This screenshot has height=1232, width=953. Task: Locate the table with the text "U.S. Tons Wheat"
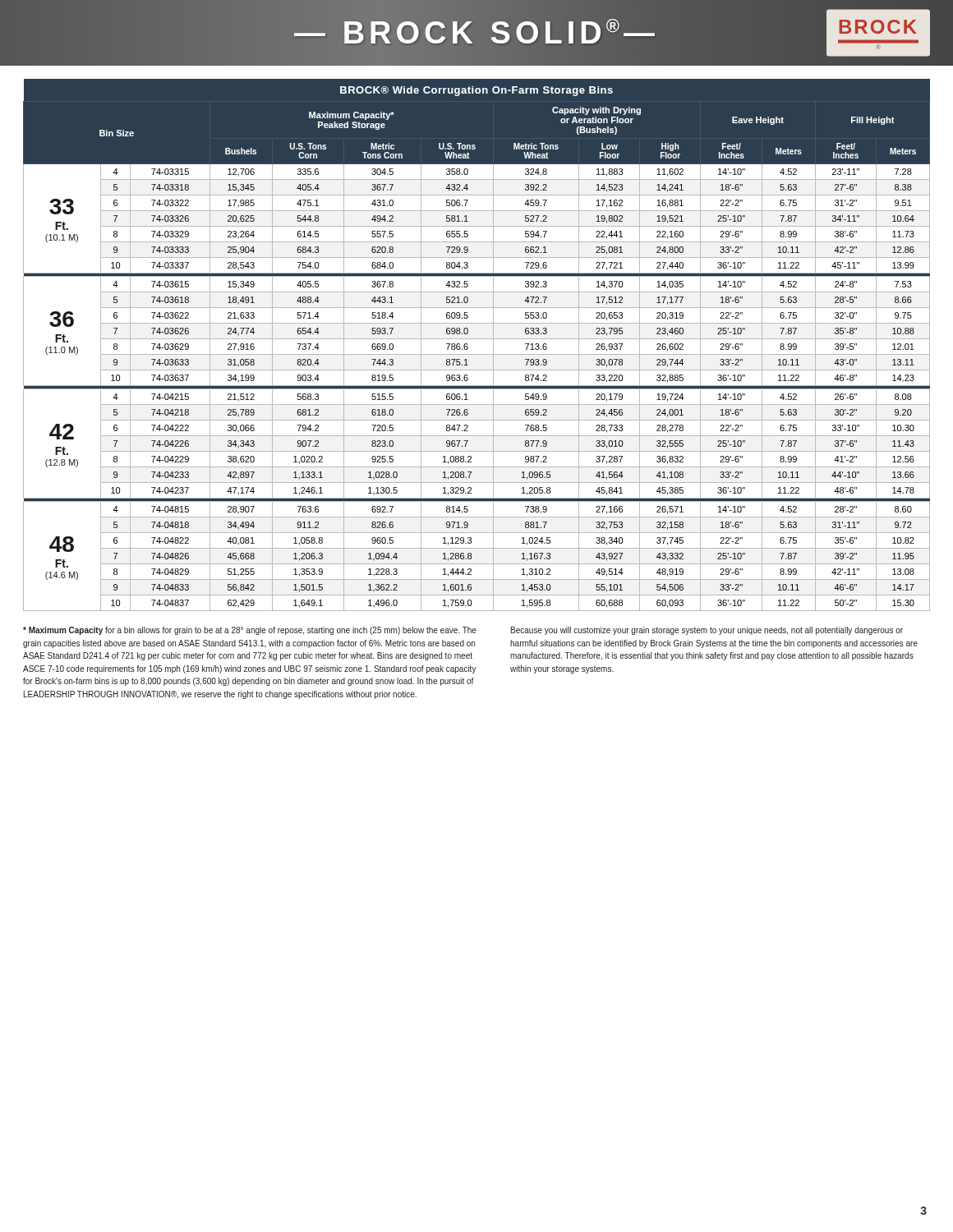[x=476, y=345]
